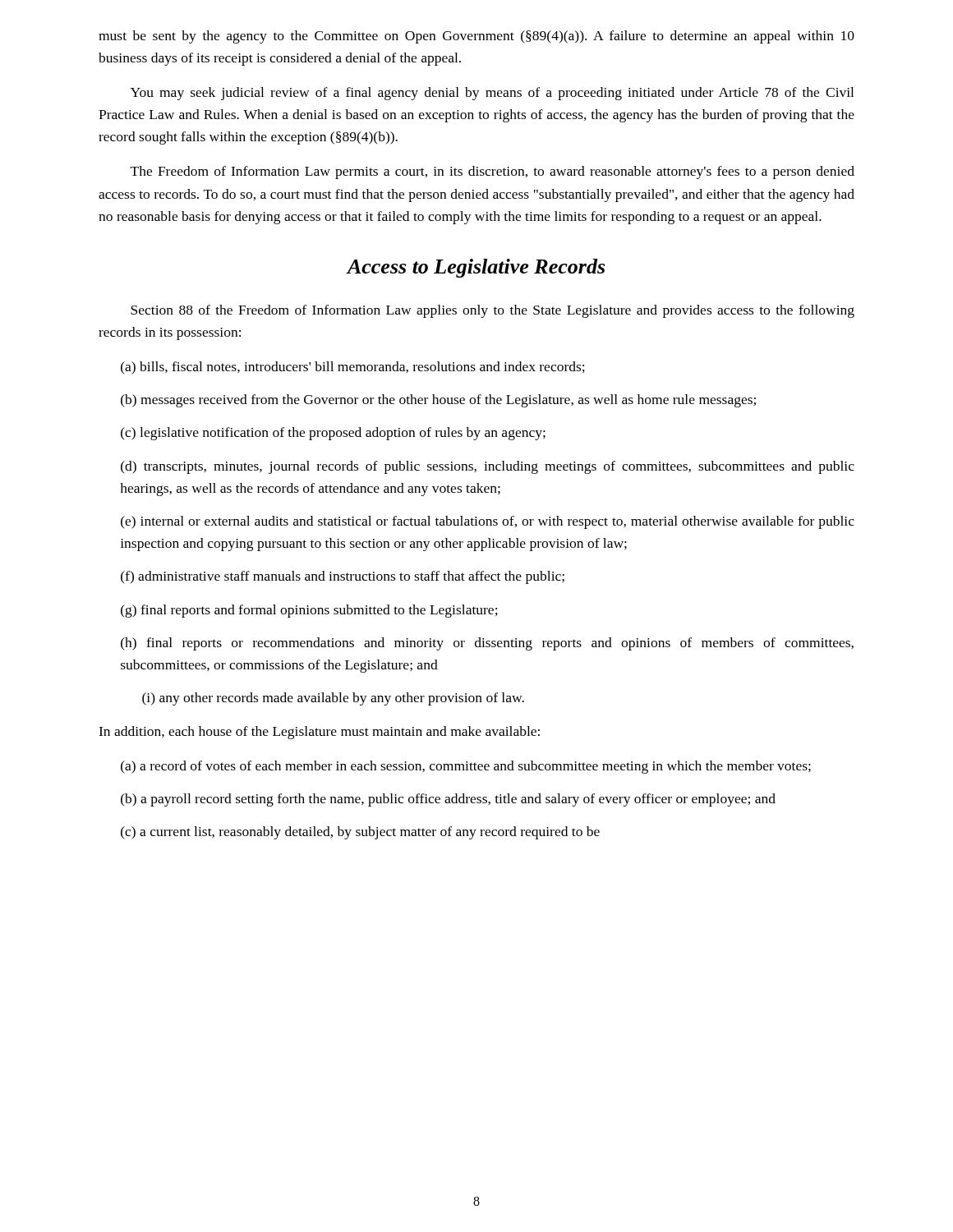Locate the element starting "(e) internal or"
Image resolution: width=953 pixels, height=1232 pixels.
coord(487,532)
